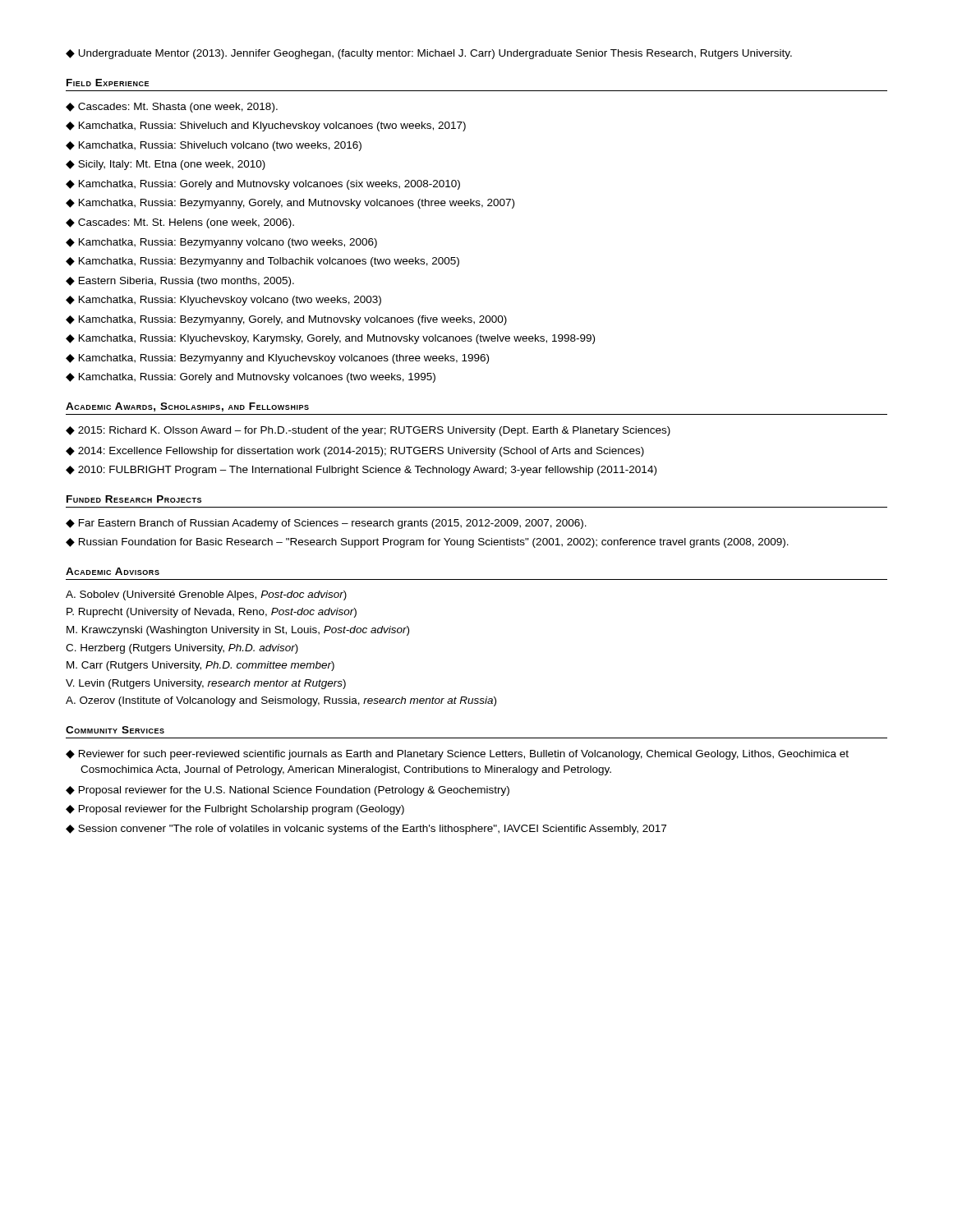Click on the passage starting "C. Herzberg (Rutgers University,"
Image resolution: width=953 pixels, height=1232 pixels.
coord(182,649)
